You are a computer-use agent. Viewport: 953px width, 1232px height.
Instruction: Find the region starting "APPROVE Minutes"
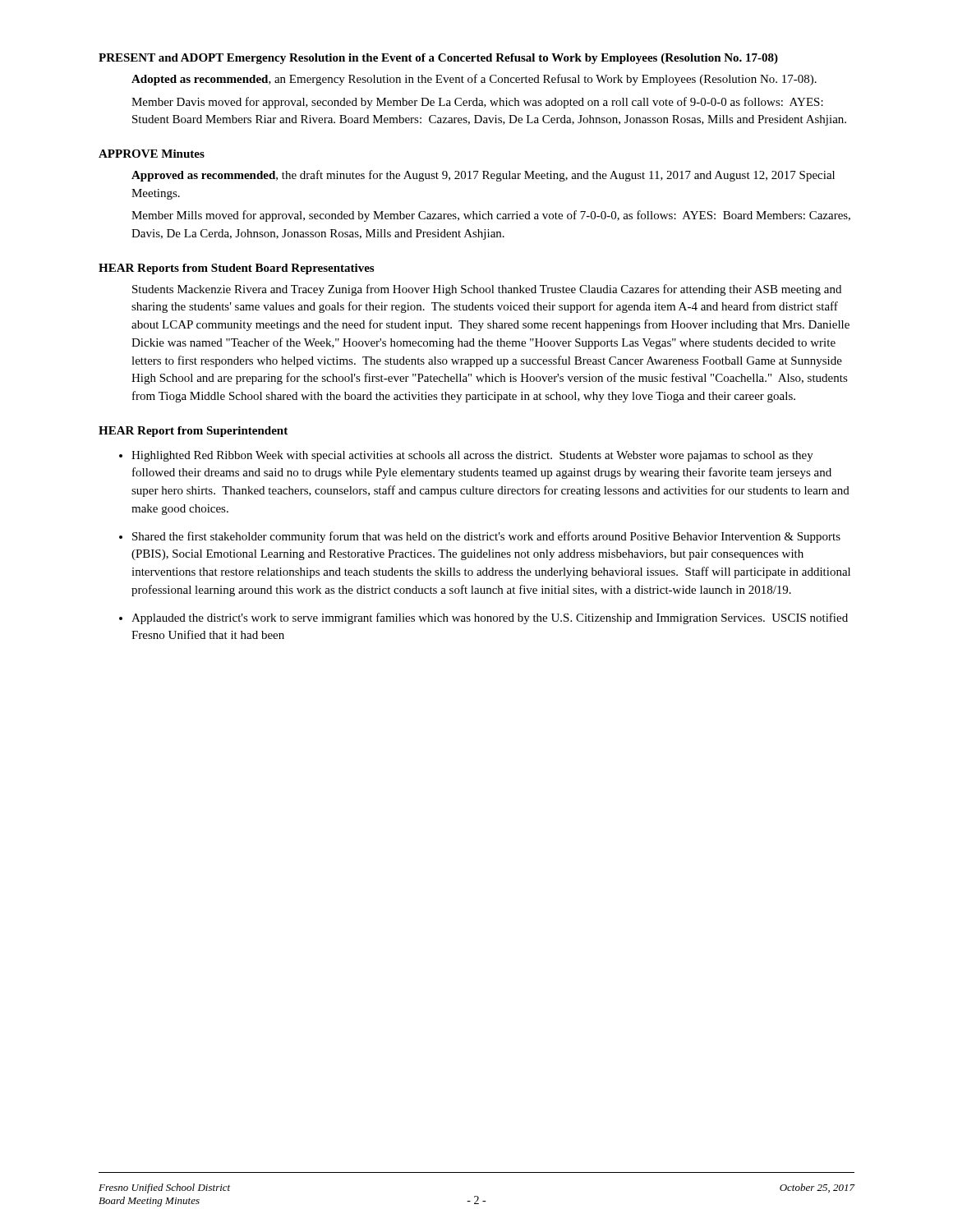click(151, 154)
